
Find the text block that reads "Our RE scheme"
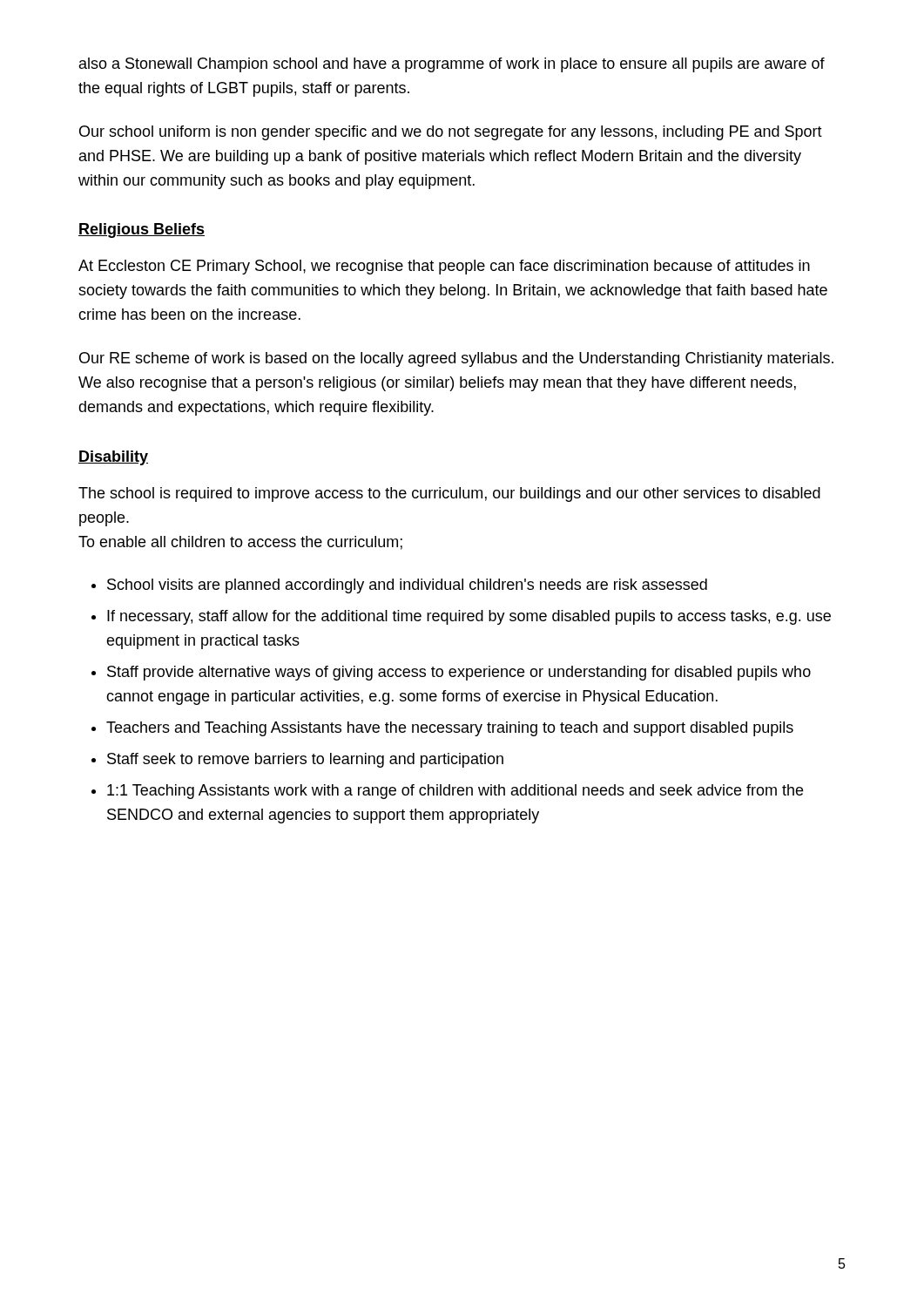[x=457, y=382]
